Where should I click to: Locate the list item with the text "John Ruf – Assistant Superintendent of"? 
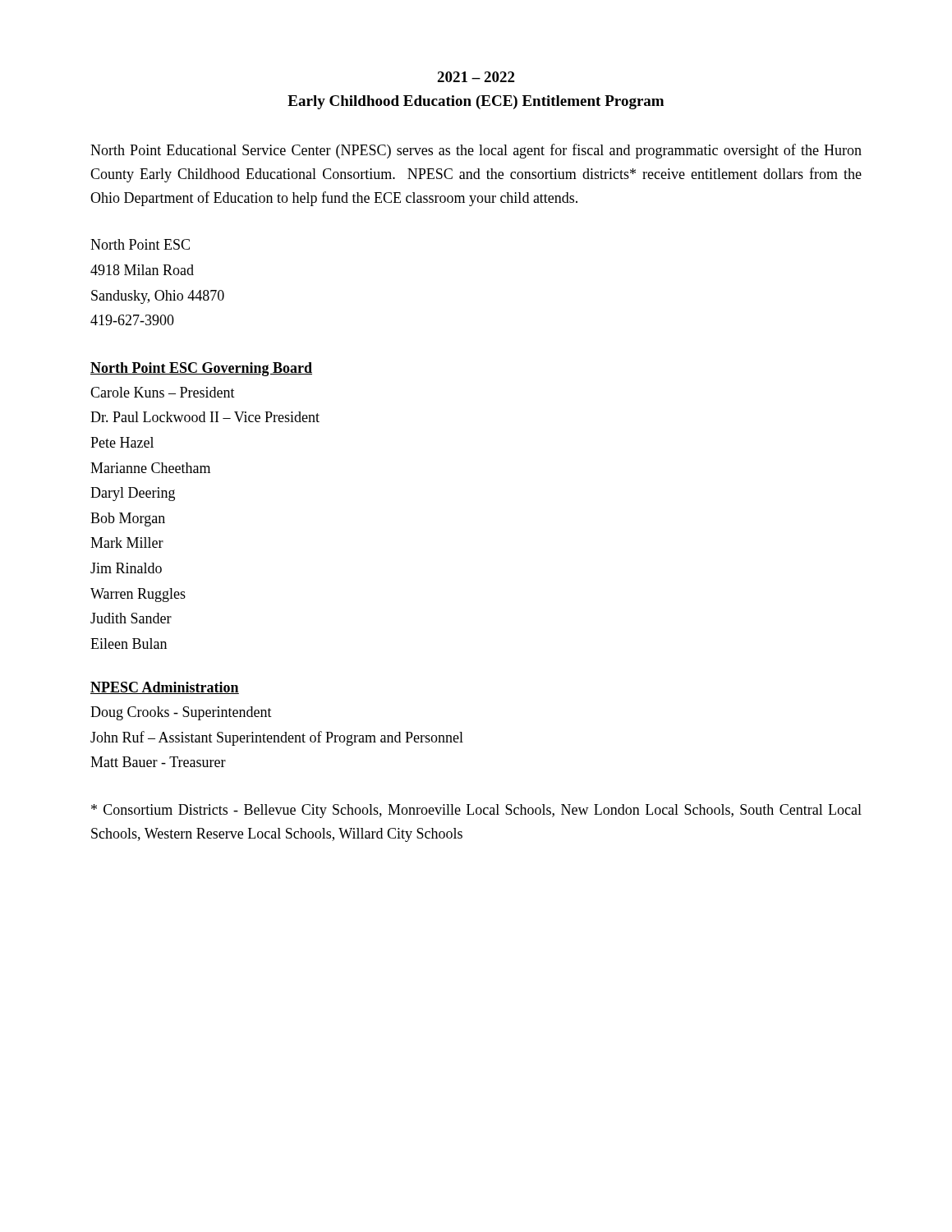coord(277,737)
